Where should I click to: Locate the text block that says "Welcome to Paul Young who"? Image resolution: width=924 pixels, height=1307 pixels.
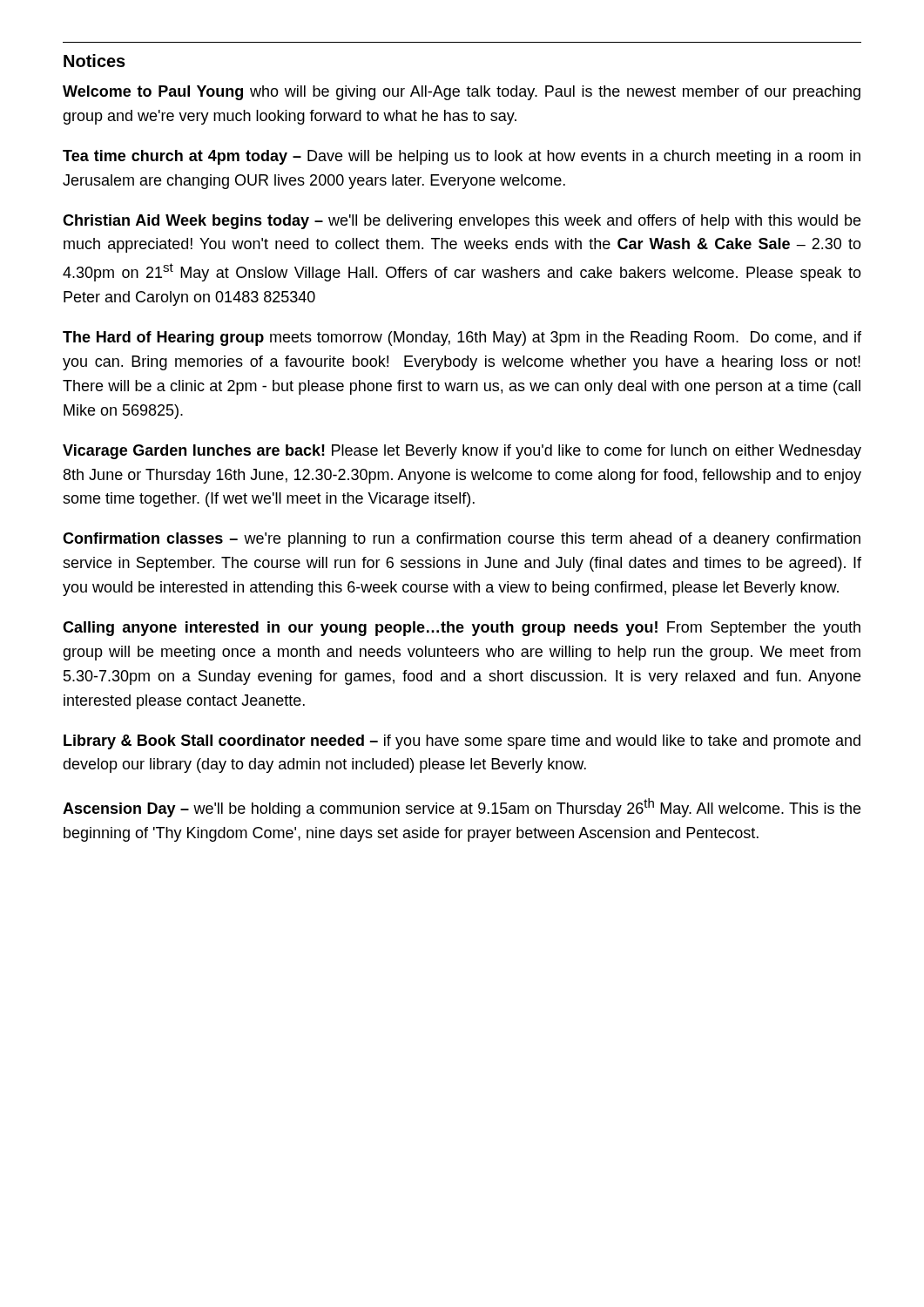462,104
